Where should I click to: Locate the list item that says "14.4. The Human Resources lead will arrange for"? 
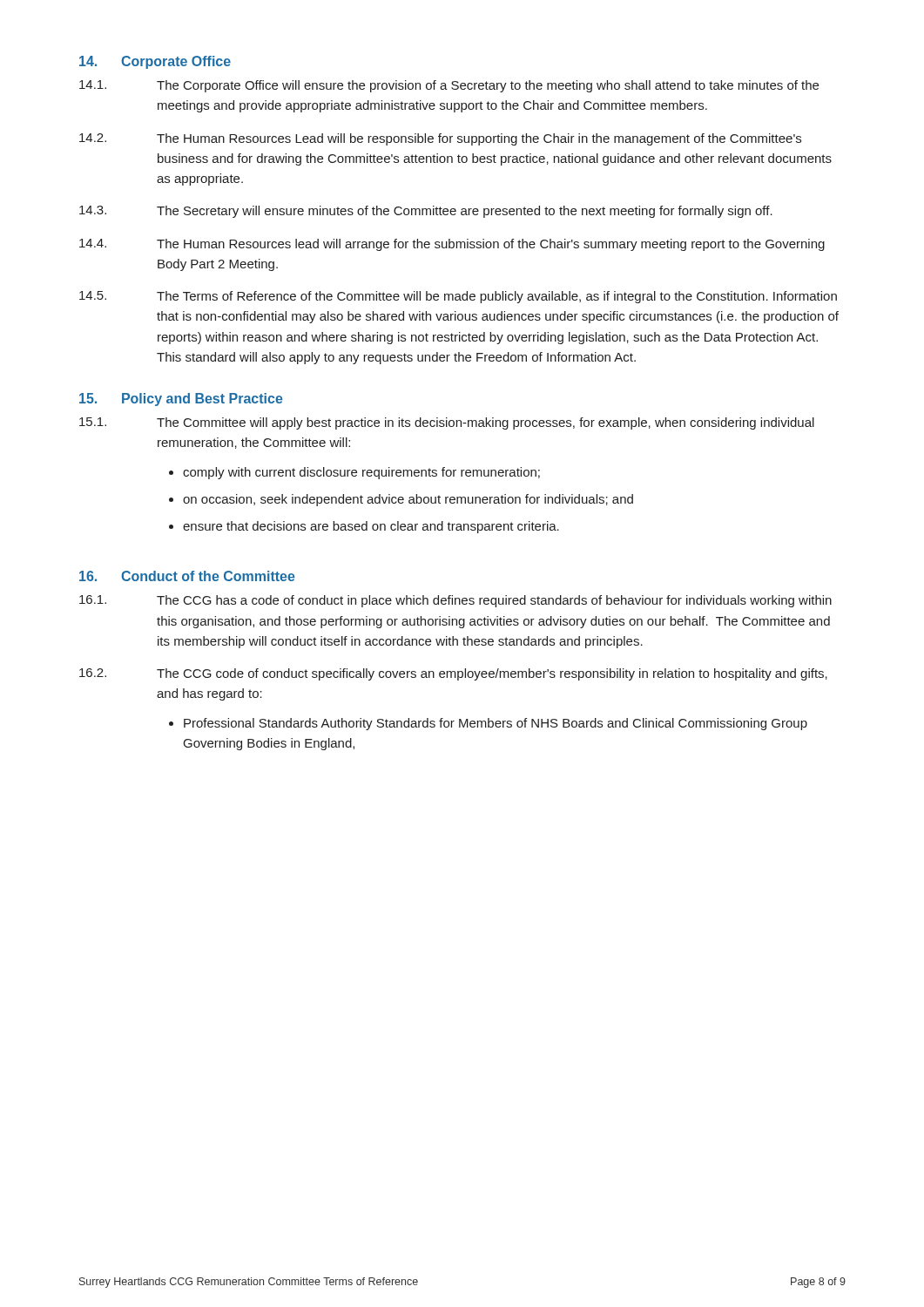pyautogui.click(x=462, y=253)
